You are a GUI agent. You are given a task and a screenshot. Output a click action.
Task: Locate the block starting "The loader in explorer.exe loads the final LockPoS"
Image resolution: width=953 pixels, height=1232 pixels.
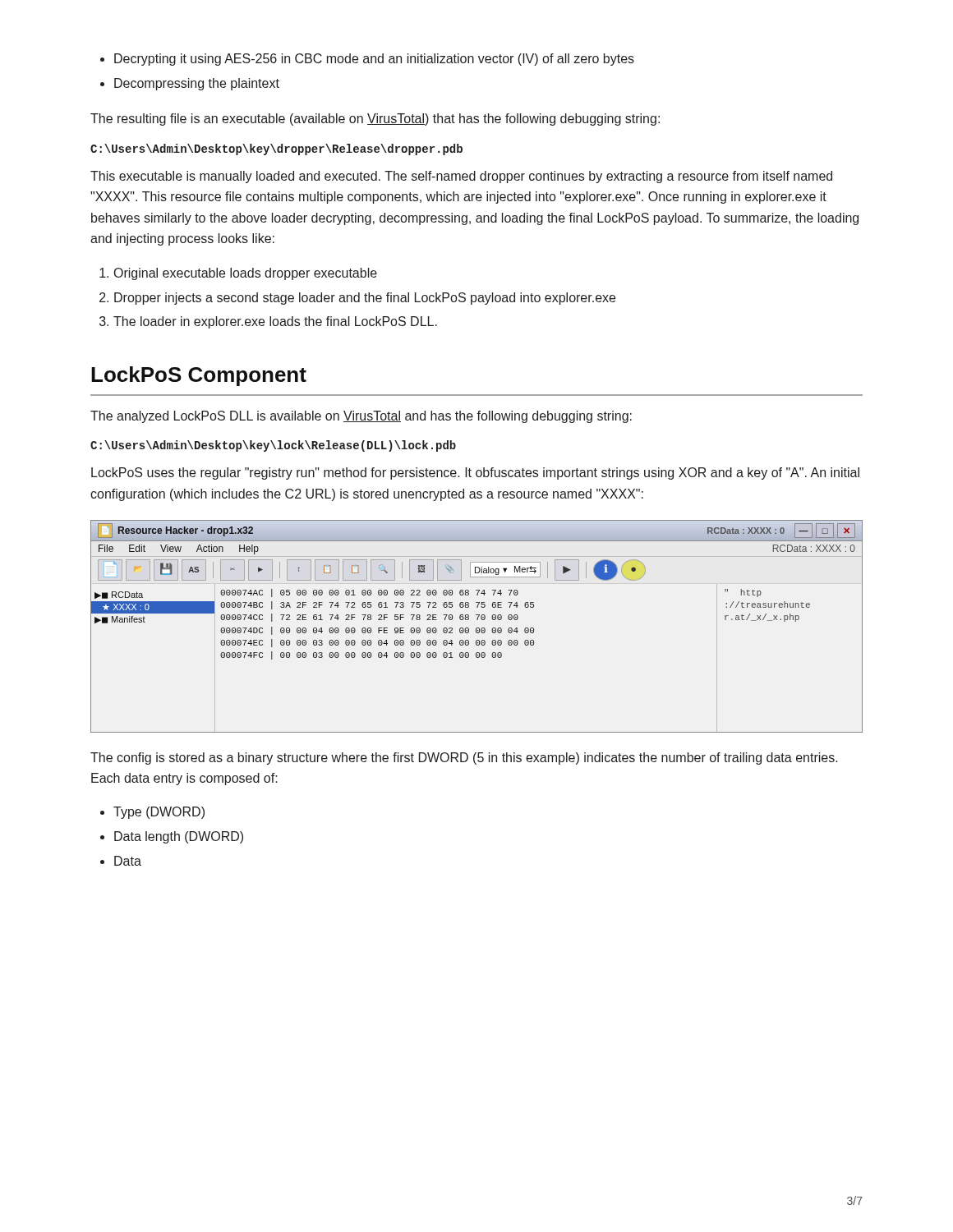pyautogui.click(x=276, y=322)
